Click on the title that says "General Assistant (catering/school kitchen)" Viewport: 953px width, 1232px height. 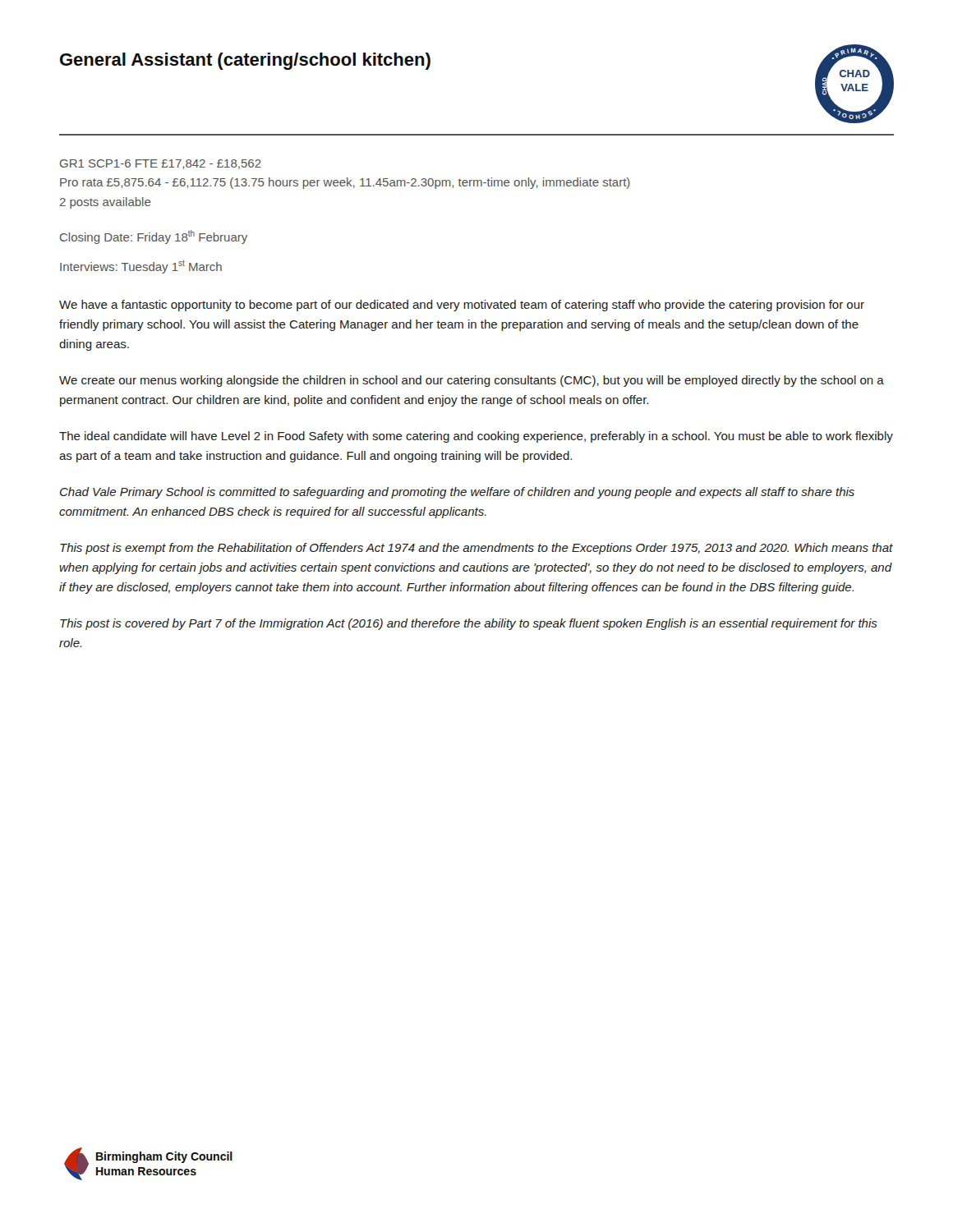pos(245,60)
